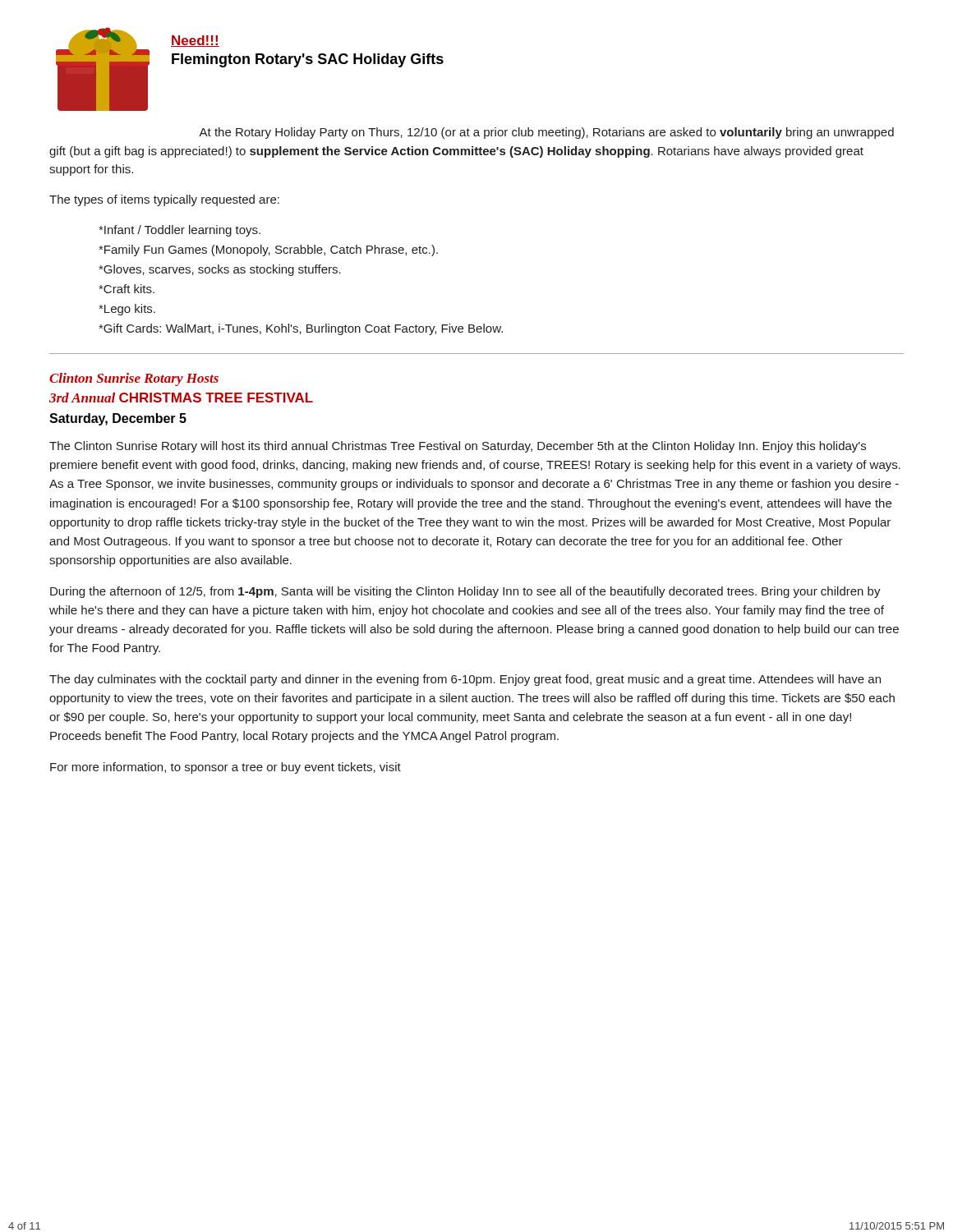The width and height of the screenshot is (953, 1232).
Task: Select the list item that reads "*Family Fun Games"
Action: click(269, 249)
